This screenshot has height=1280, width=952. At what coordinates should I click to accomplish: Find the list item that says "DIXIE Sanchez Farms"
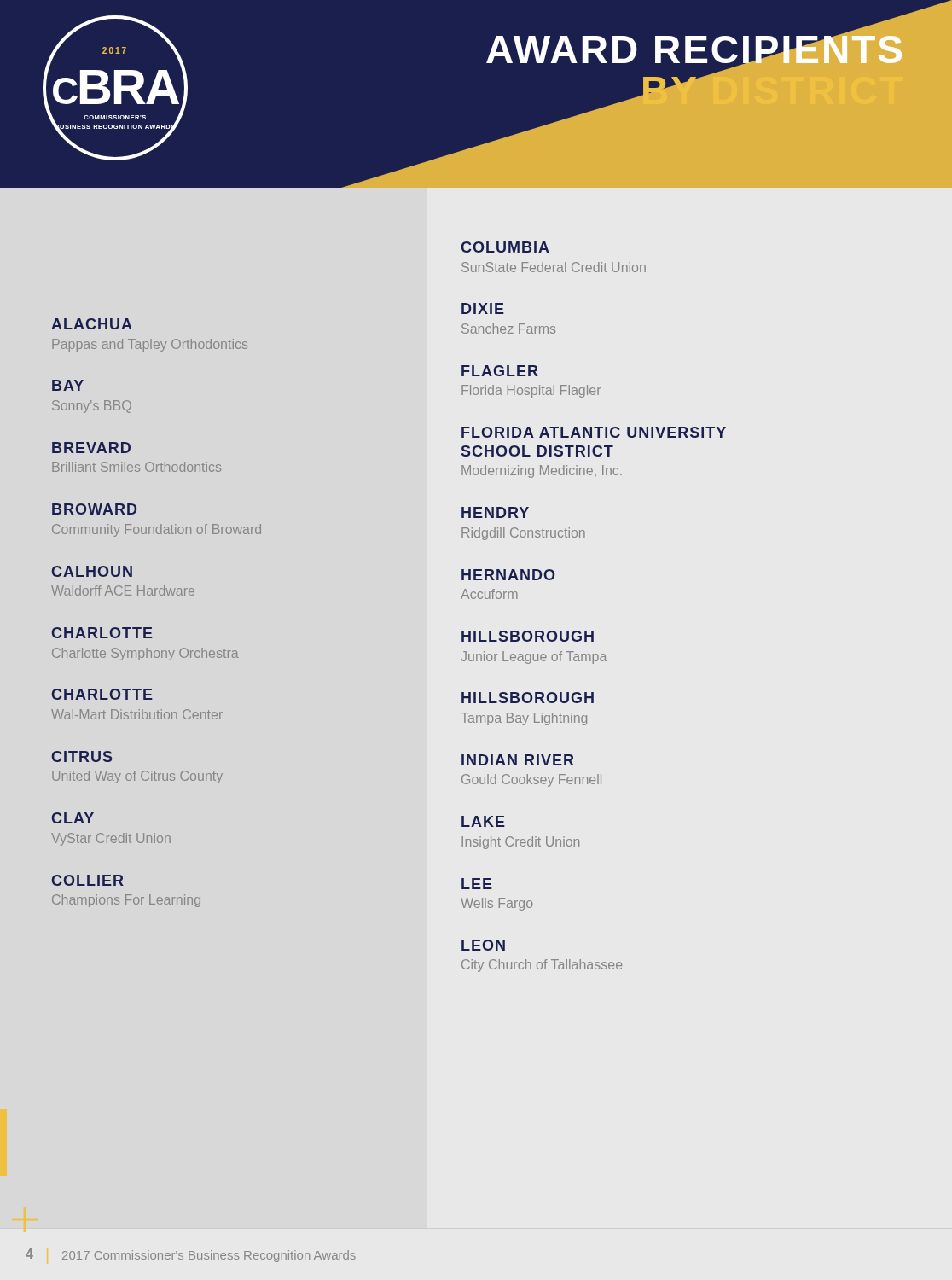tap(483, 308)
